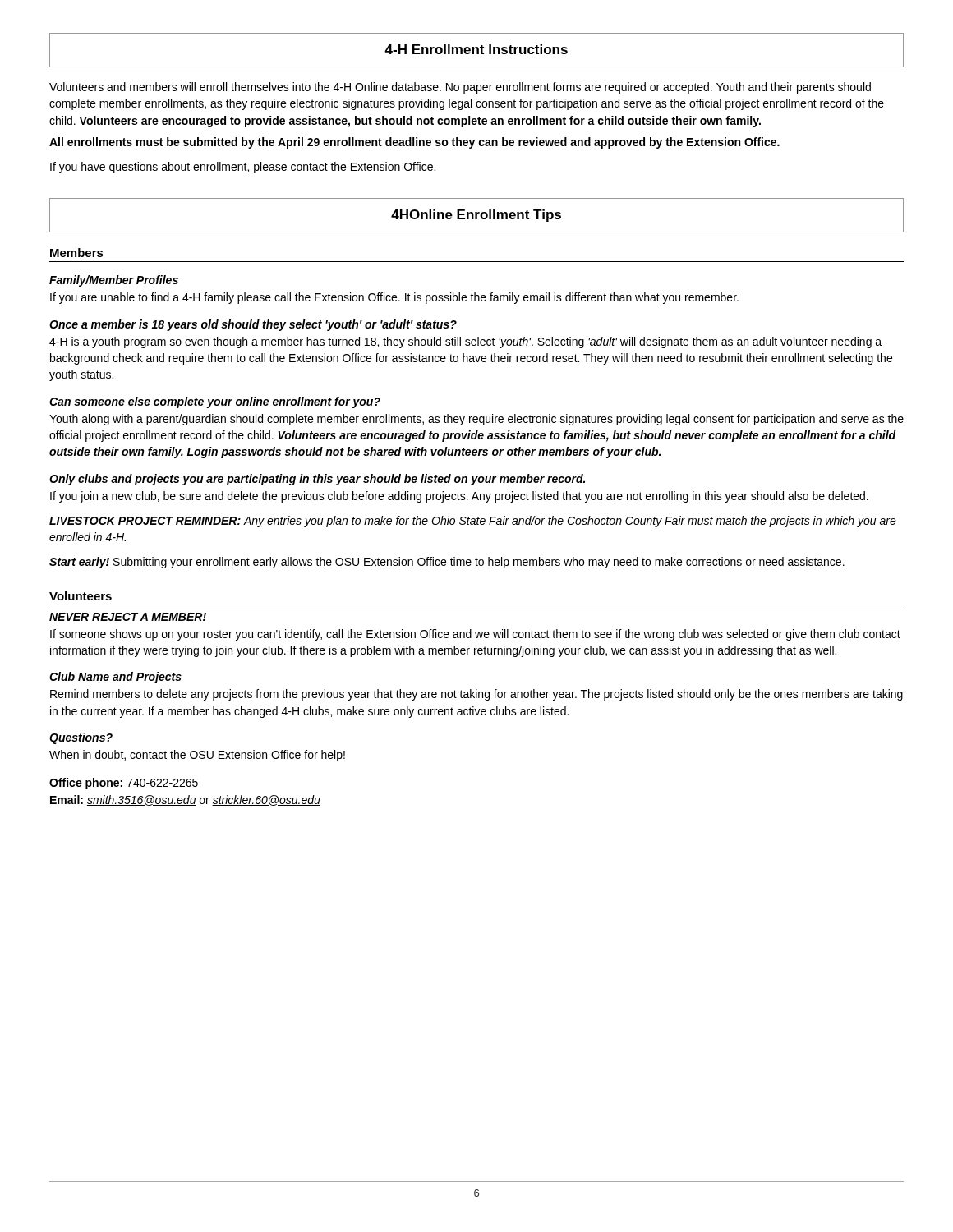Viewport: 953px width, 1232px height.
Task: Select the text block that reads "If you join"
Action: [459, 496]
